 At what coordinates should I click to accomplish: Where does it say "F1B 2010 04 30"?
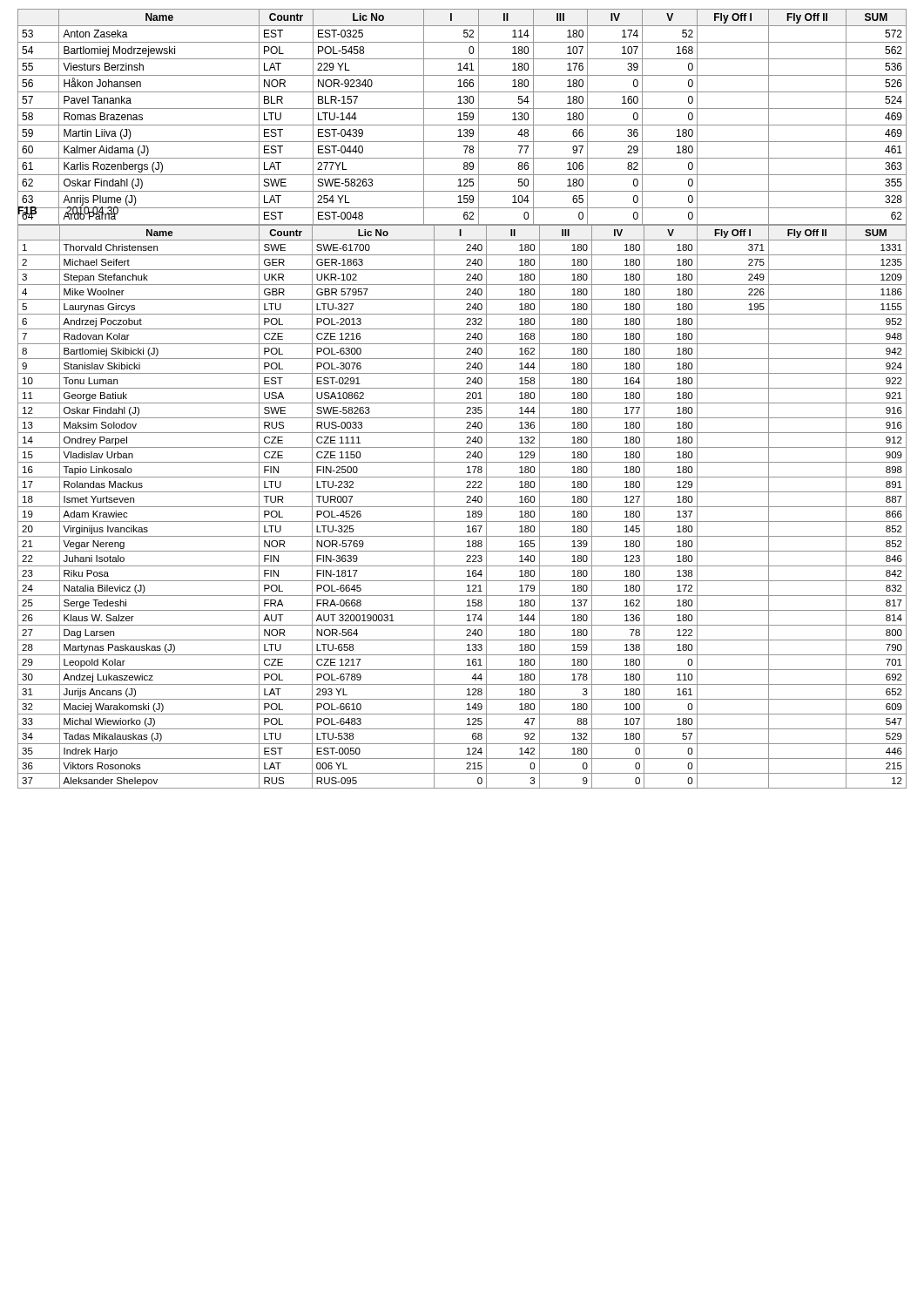click(x=68, y=211)
